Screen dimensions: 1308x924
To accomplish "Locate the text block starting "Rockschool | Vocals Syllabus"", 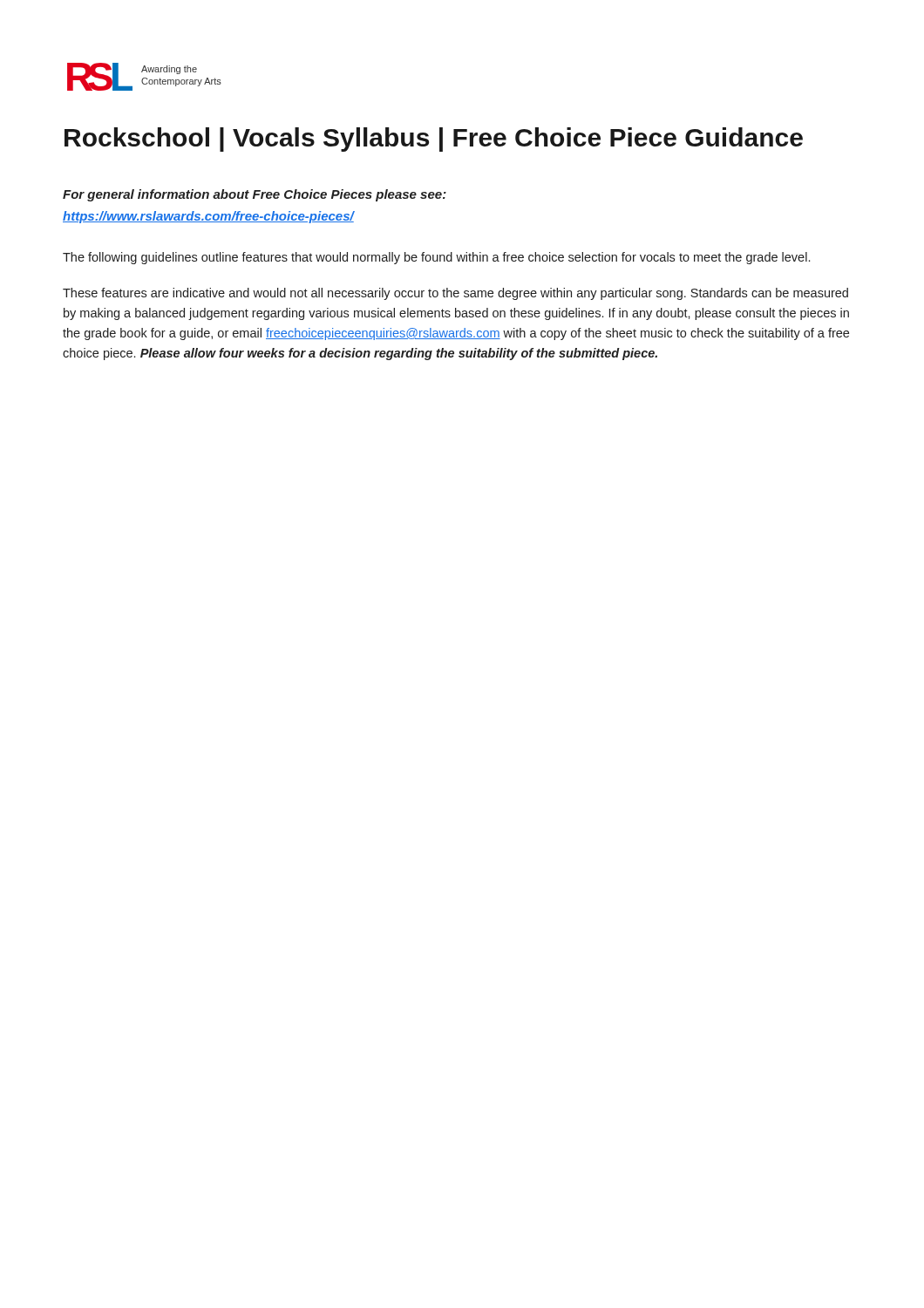I will pos(462,138).
